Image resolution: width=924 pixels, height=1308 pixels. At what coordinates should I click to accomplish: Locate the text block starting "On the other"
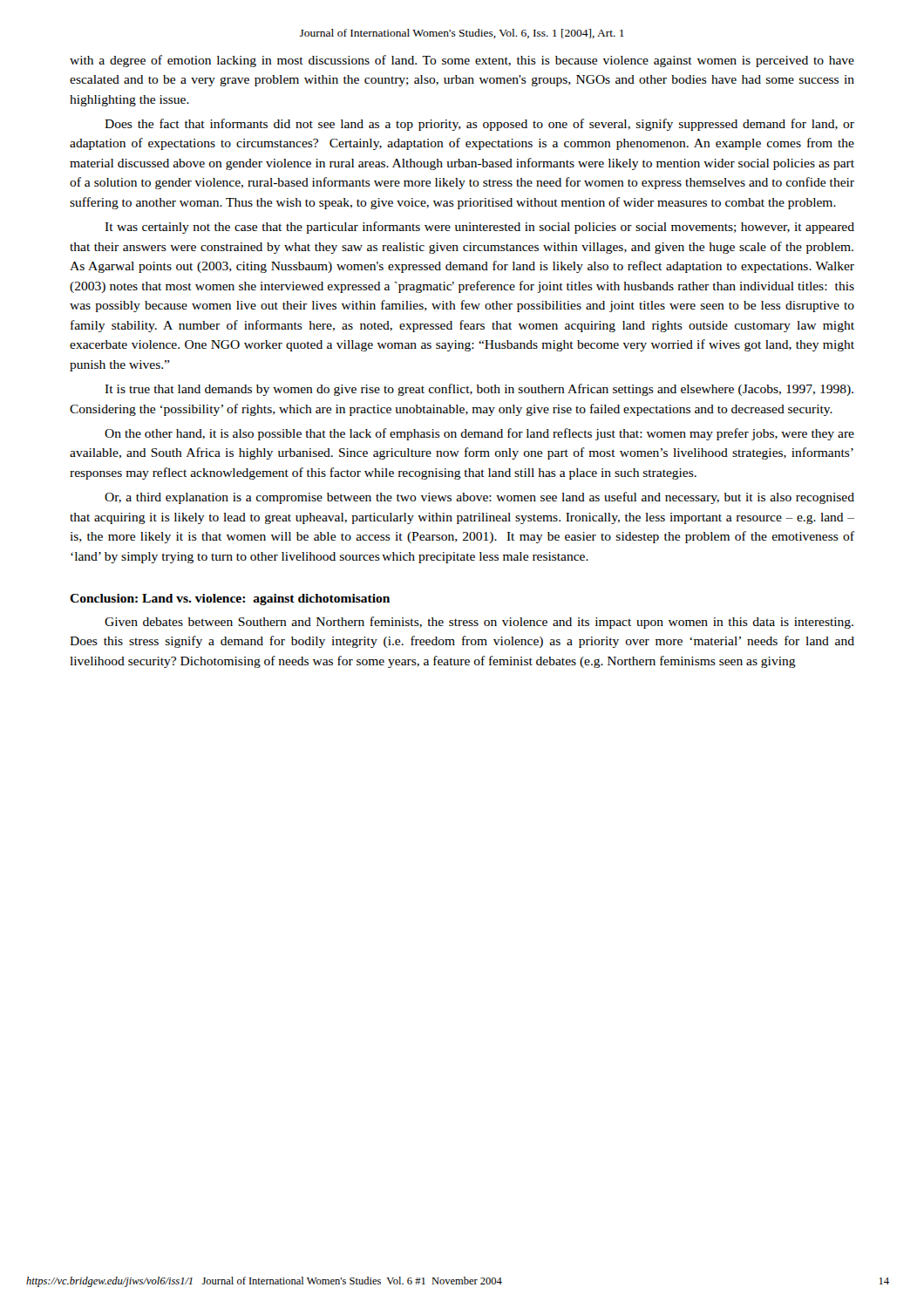point(462,453)
